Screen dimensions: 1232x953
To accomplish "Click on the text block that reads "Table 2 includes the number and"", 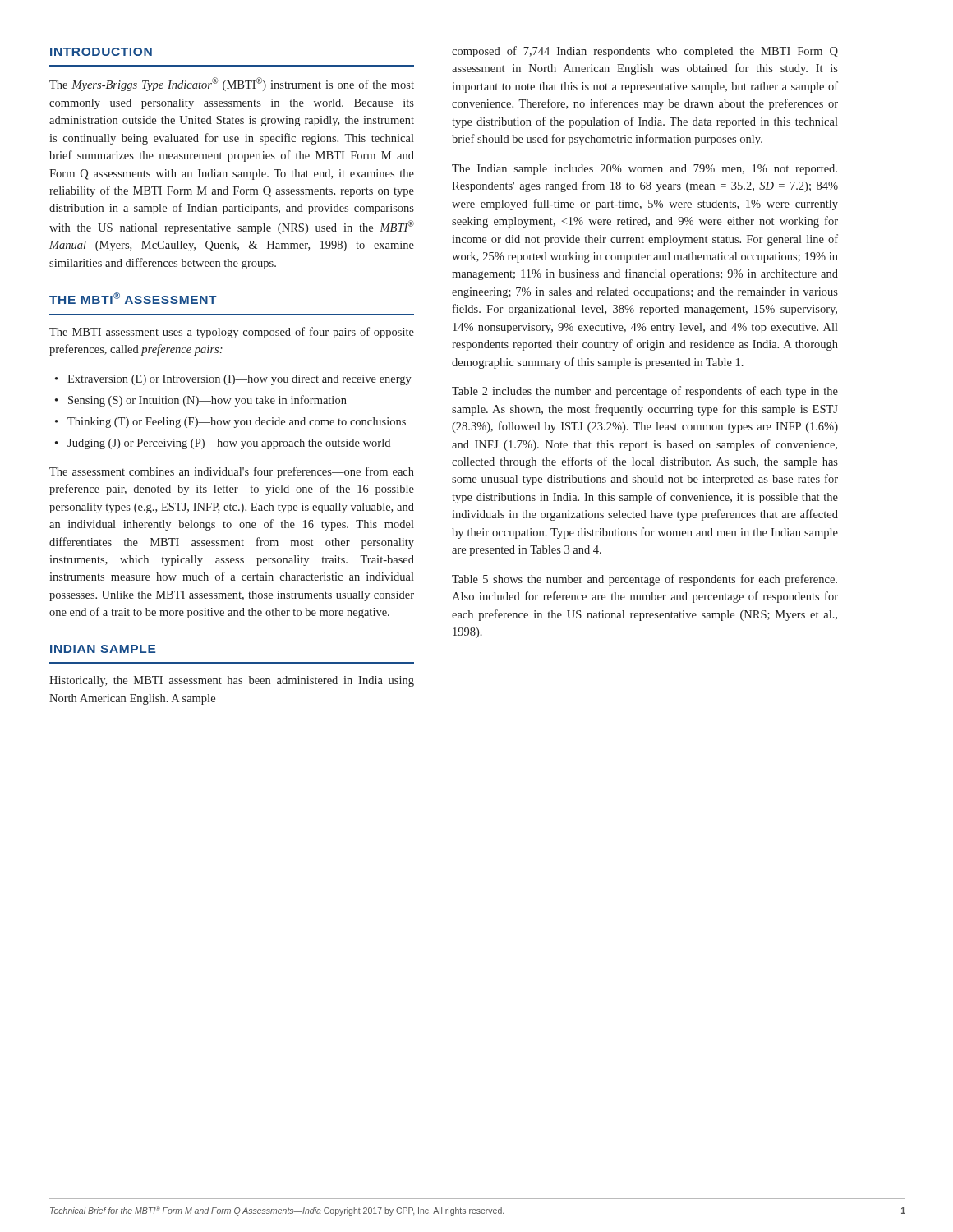I will (645, 470).
